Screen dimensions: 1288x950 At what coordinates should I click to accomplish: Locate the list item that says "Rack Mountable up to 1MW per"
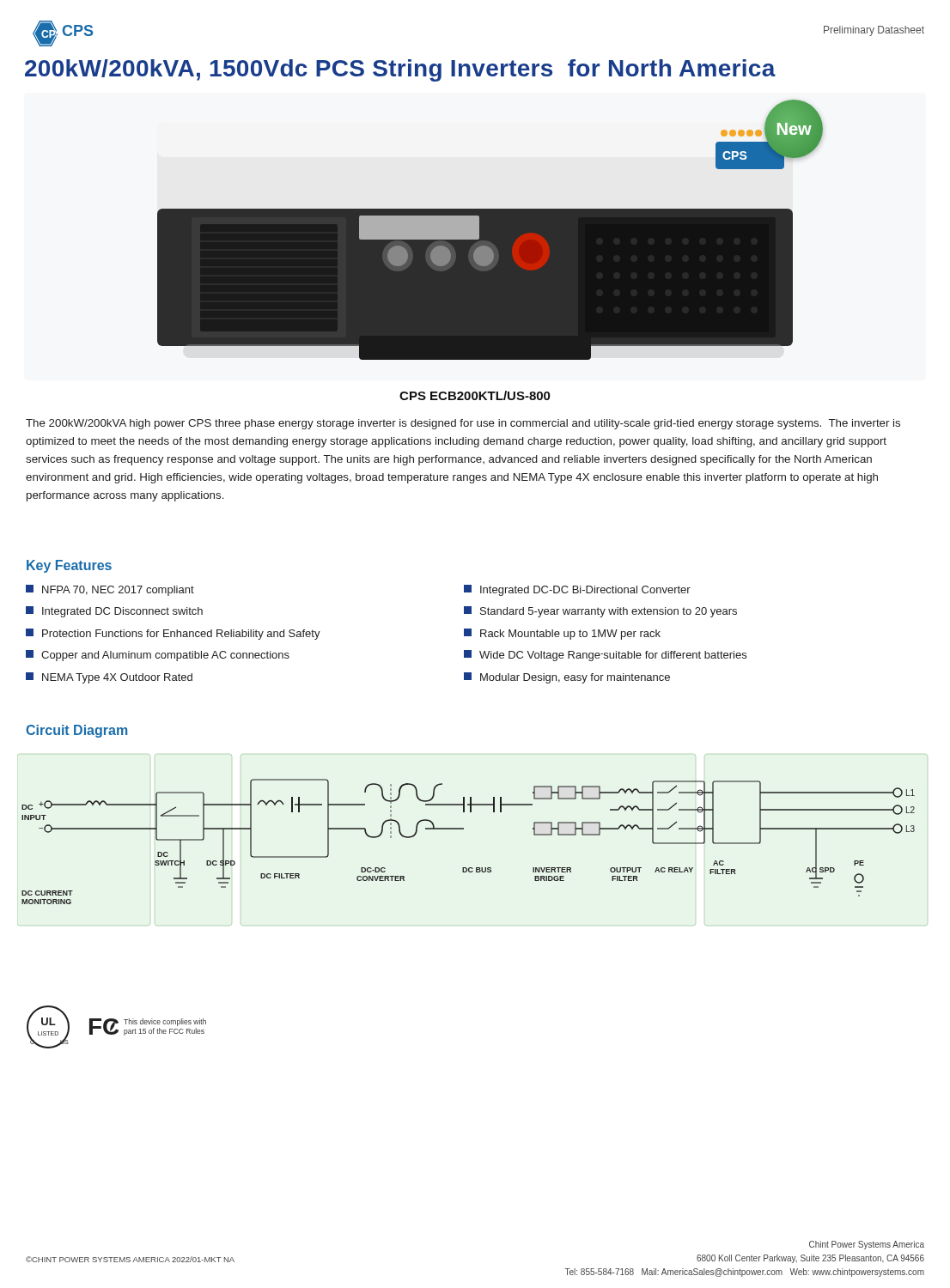[x=562, y=633]
